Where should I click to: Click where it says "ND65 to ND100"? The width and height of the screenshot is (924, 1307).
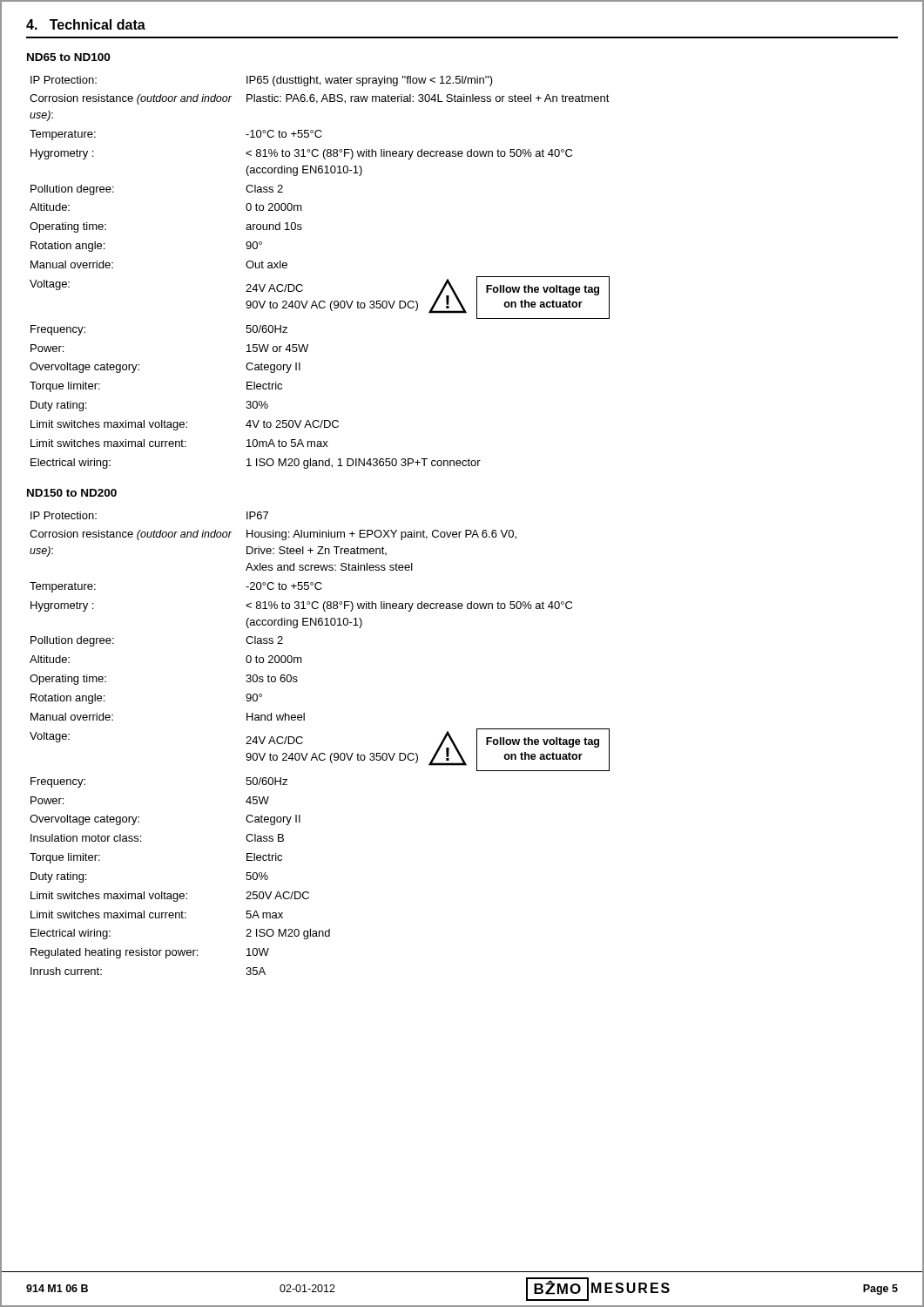(x=68, y=57)
